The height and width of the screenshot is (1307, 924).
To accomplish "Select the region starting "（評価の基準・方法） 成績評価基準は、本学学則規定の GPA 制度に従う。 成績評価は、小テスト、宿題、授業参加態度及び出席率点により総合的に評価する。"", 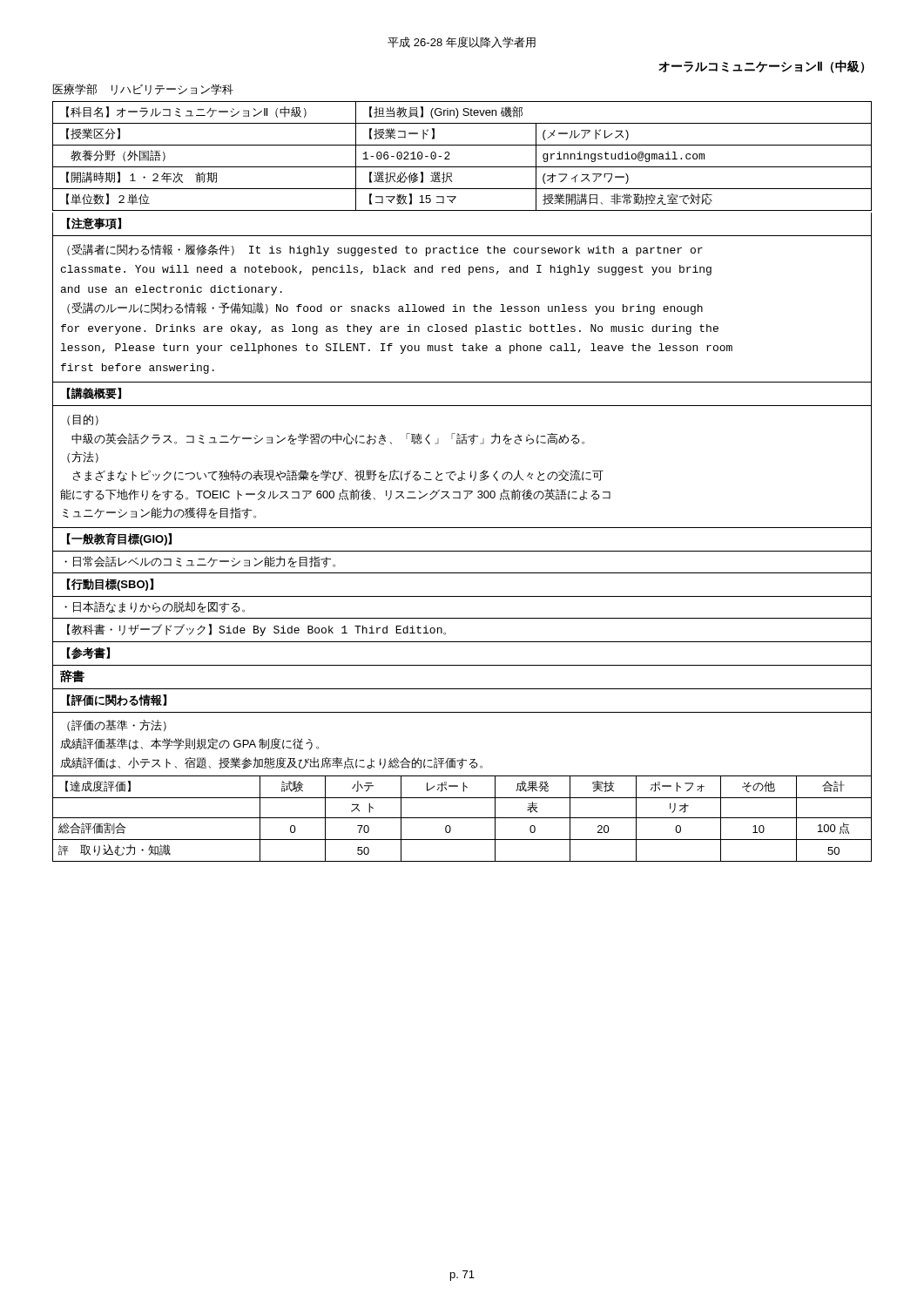I will point(275,744).
